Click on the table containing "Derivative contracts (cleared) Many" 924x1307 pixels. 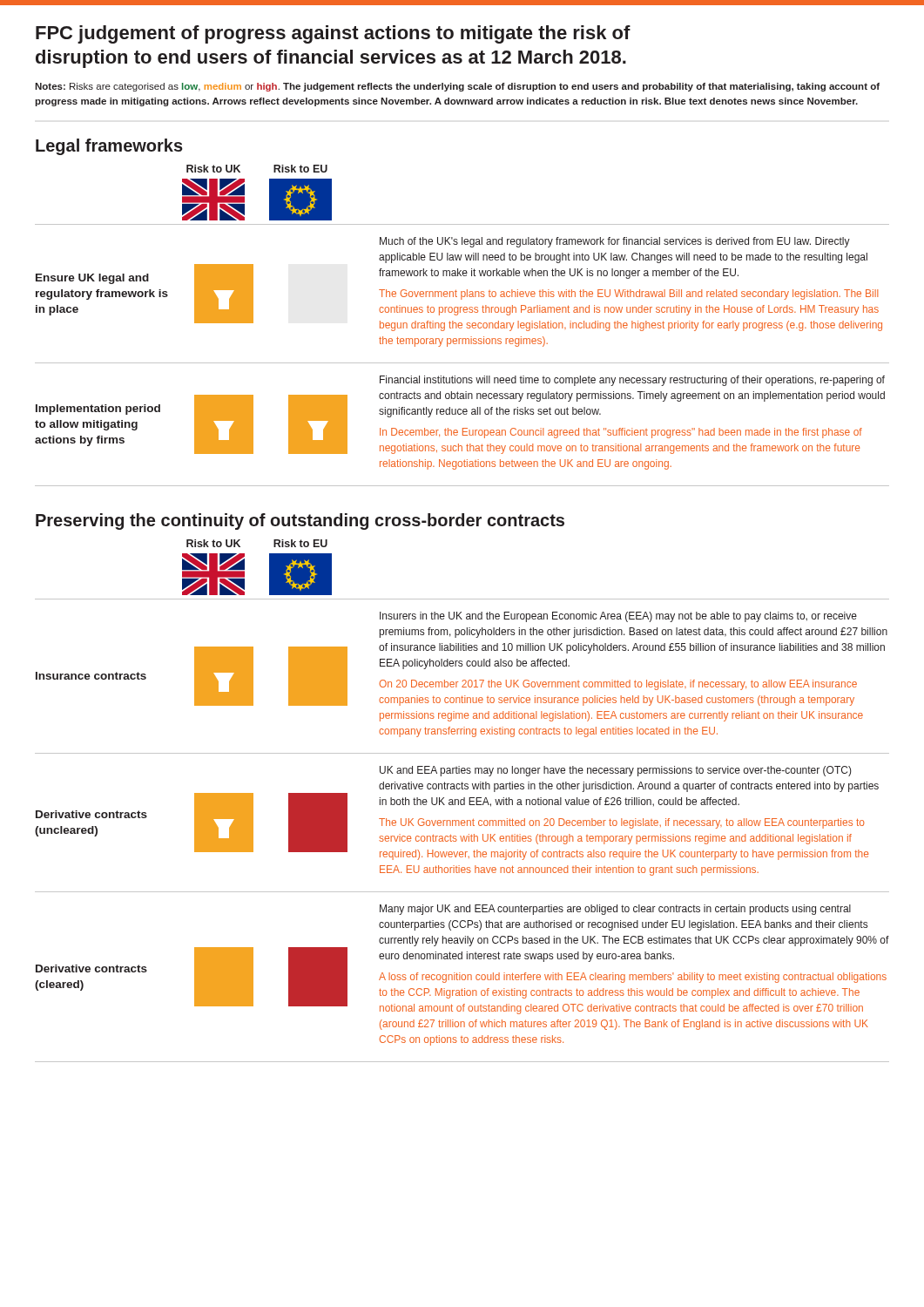click(x=462, y=977)
